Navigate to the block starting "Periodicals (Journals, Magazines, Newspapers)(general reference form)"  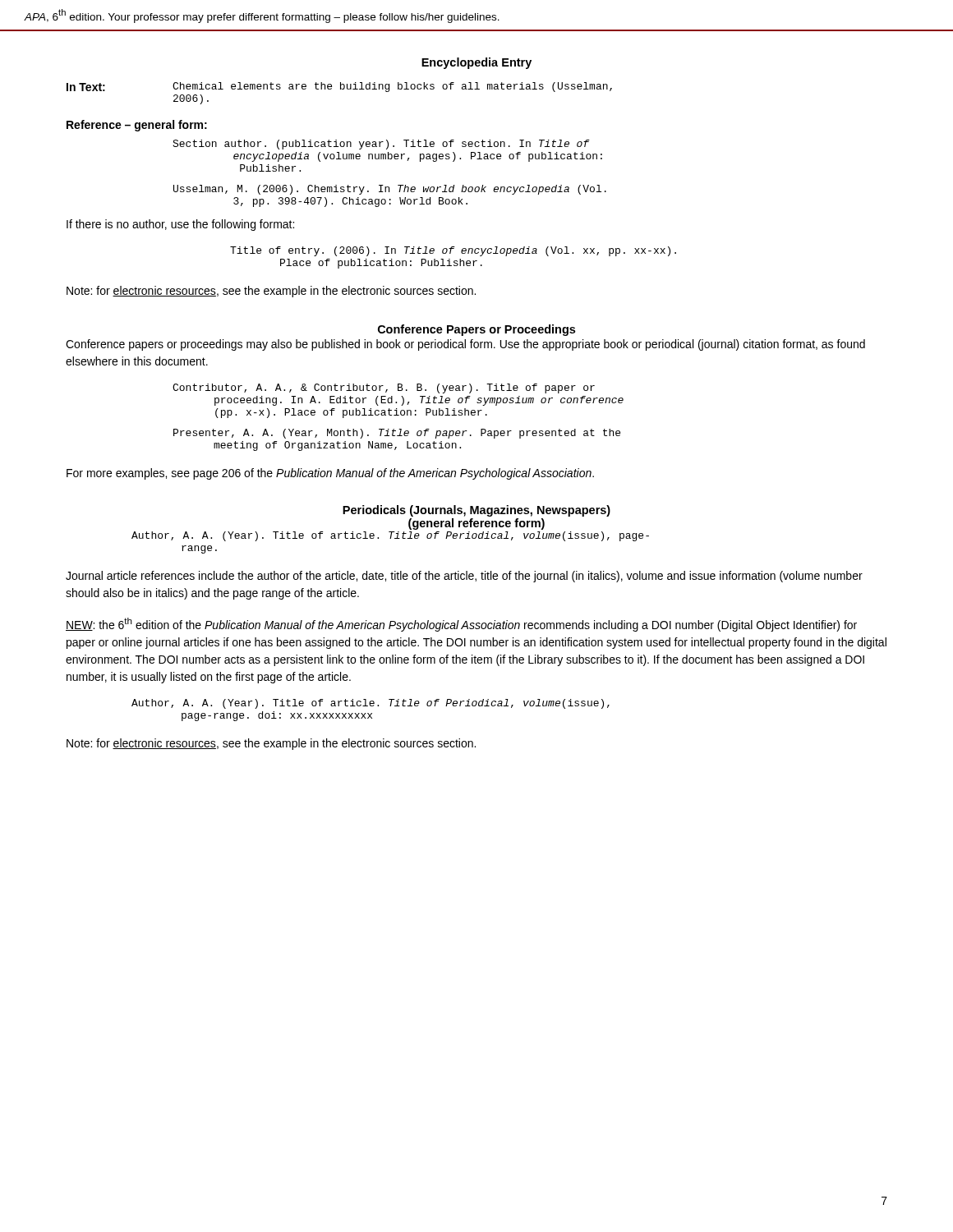pos(476,517)
